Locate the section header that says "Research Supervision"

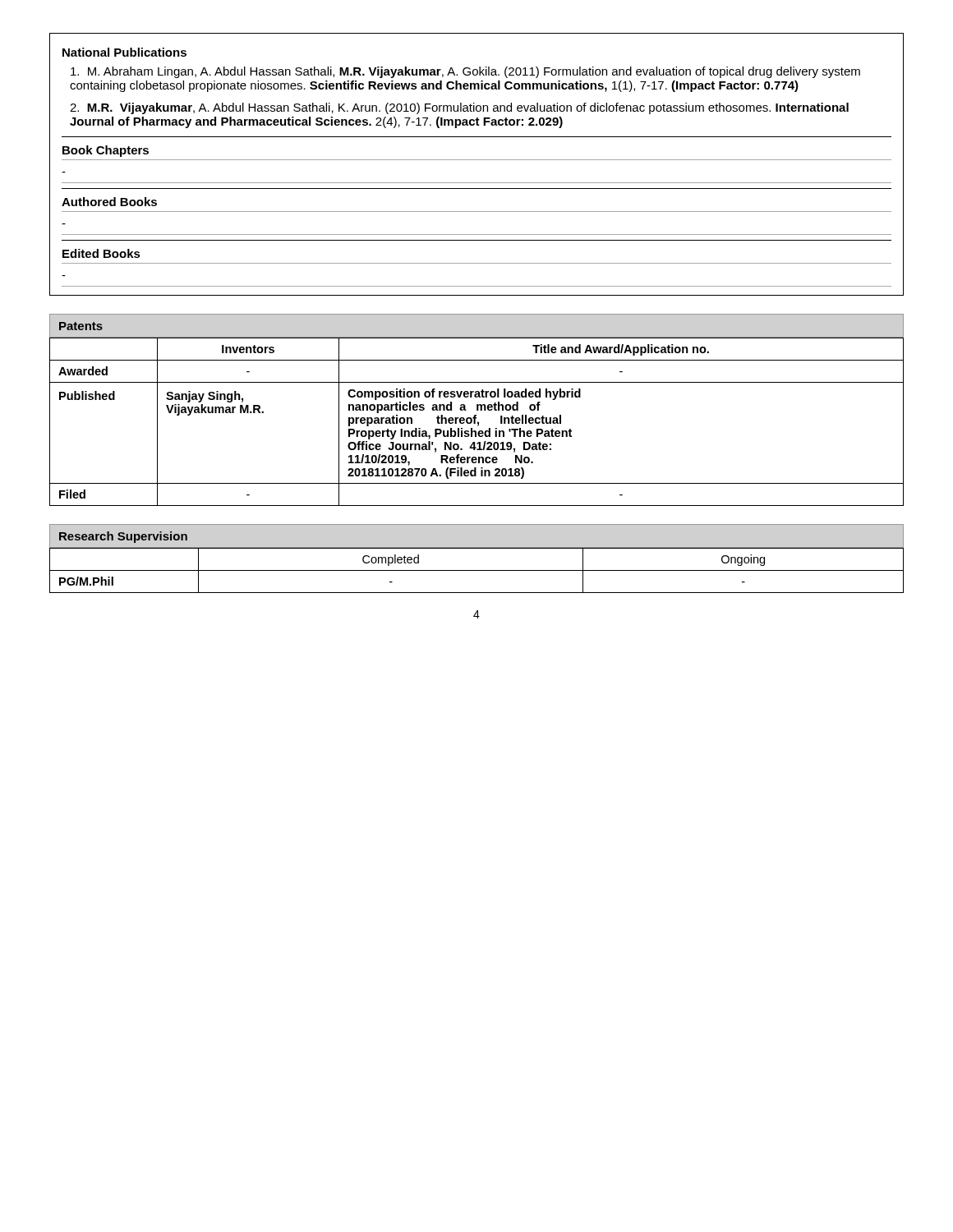tap(123, 536)
